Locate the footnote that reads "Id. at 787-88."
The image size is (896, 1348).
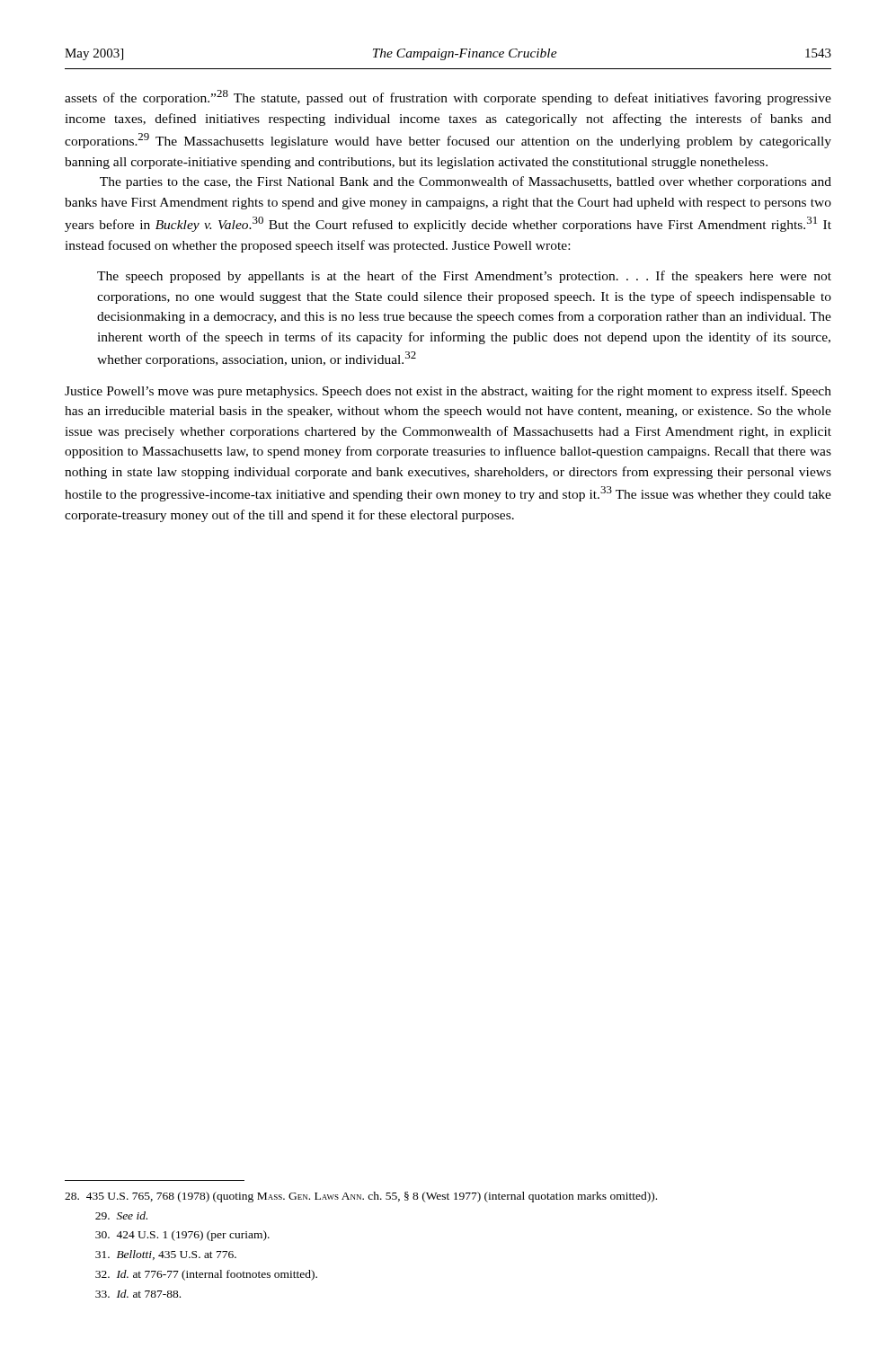pos(138,1294)
